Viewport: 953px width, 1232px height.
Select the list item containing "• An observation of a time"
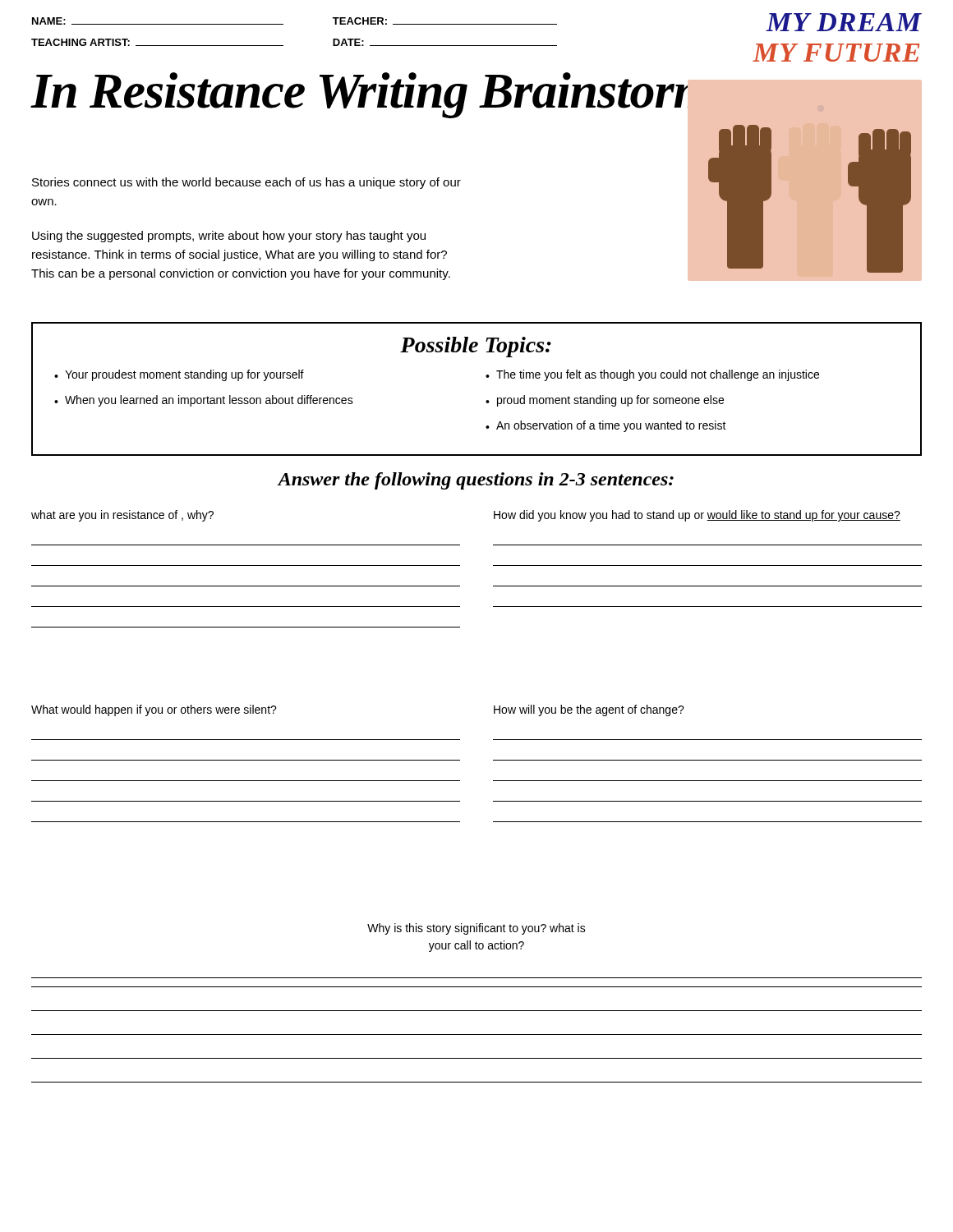click(606, 427)
